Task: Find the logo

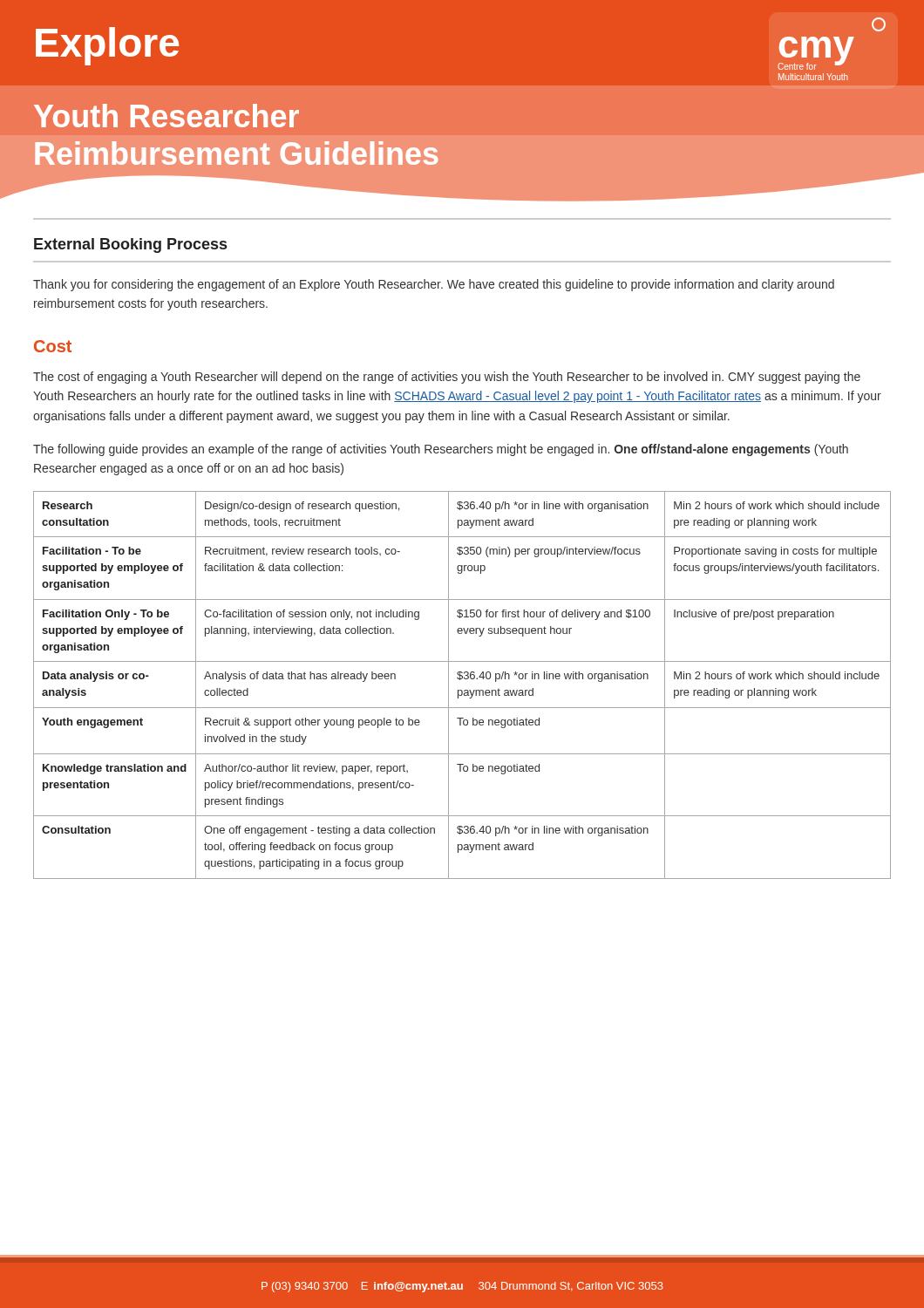Action: 833,51
